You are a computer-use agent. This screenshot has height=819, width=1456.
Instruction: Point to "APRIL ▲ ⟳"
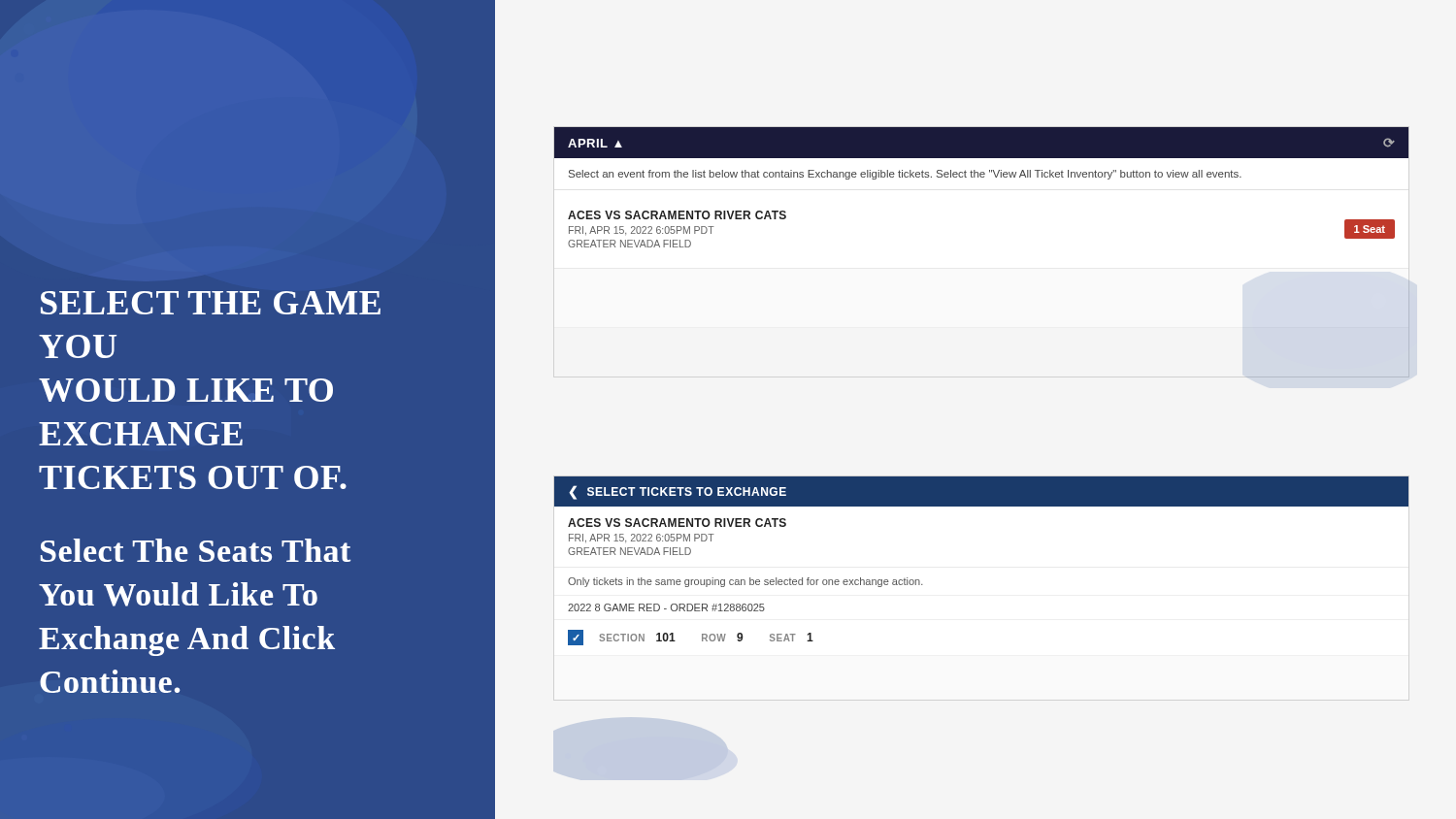click(x=597, y=142)
